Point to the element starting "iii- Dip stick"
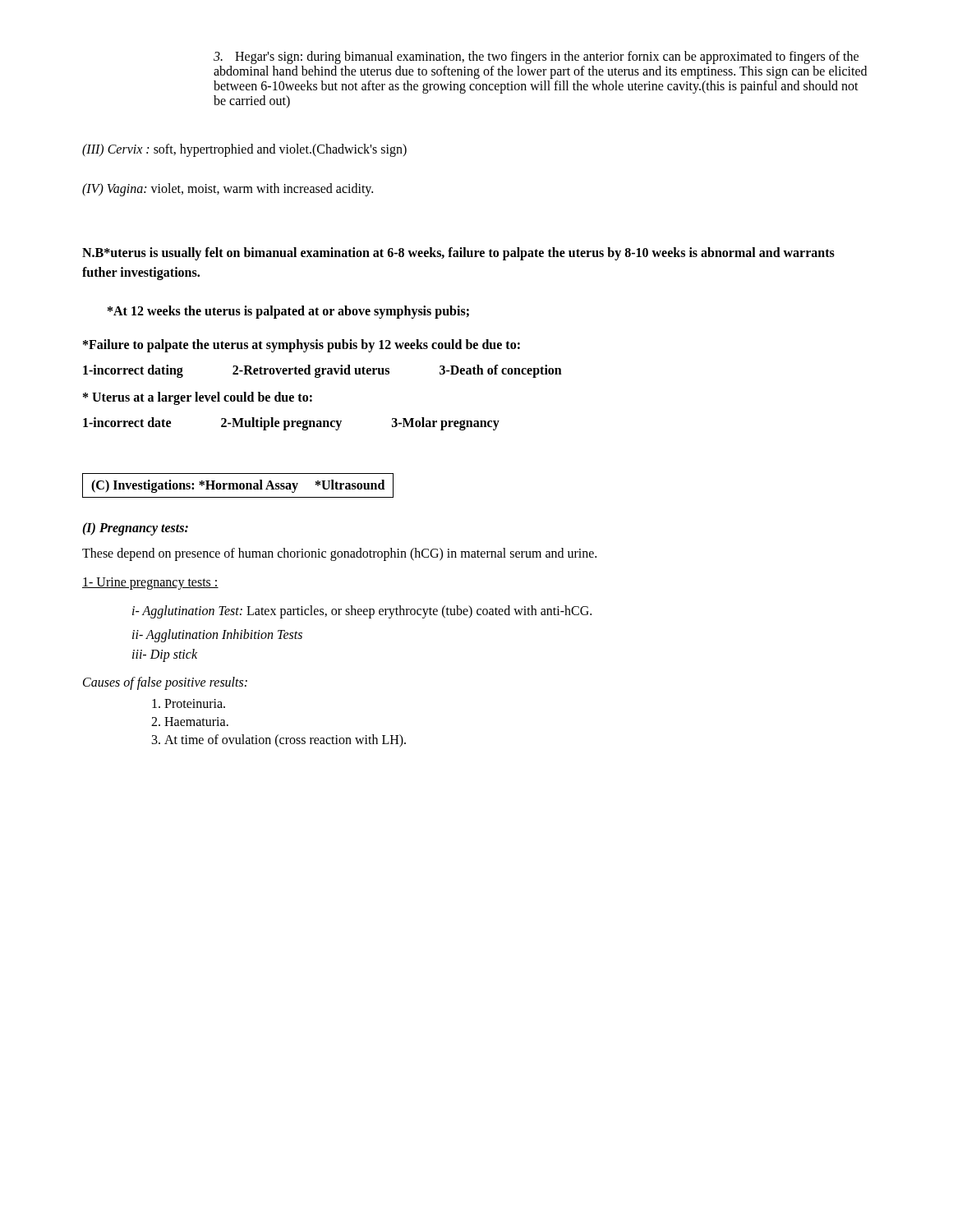This screenshot has width=953, height=1232. 164,654
